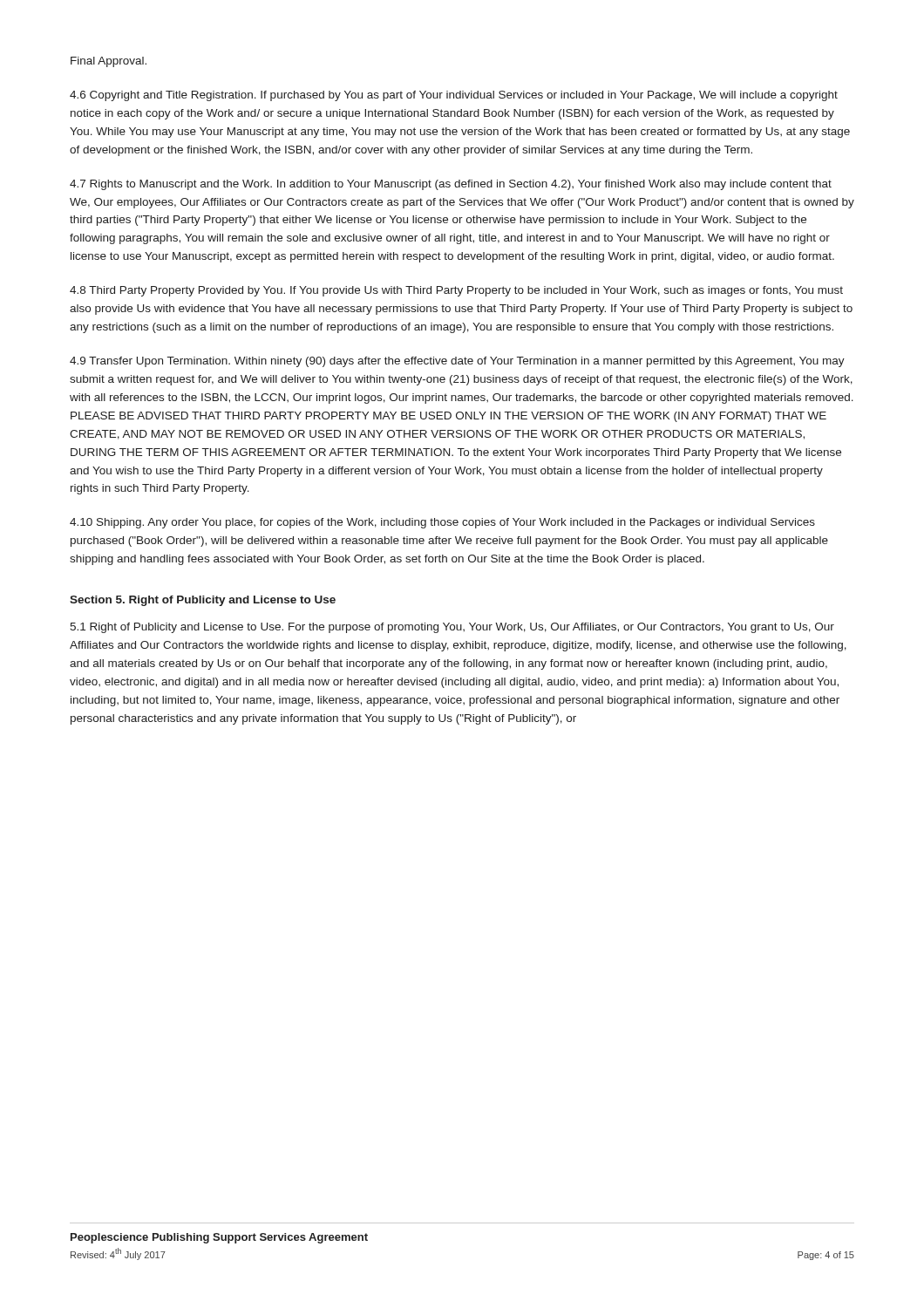Click on the text starting "10 Shipping. Any order"
Screen dimensions: 1308x924
coord(449,540)
